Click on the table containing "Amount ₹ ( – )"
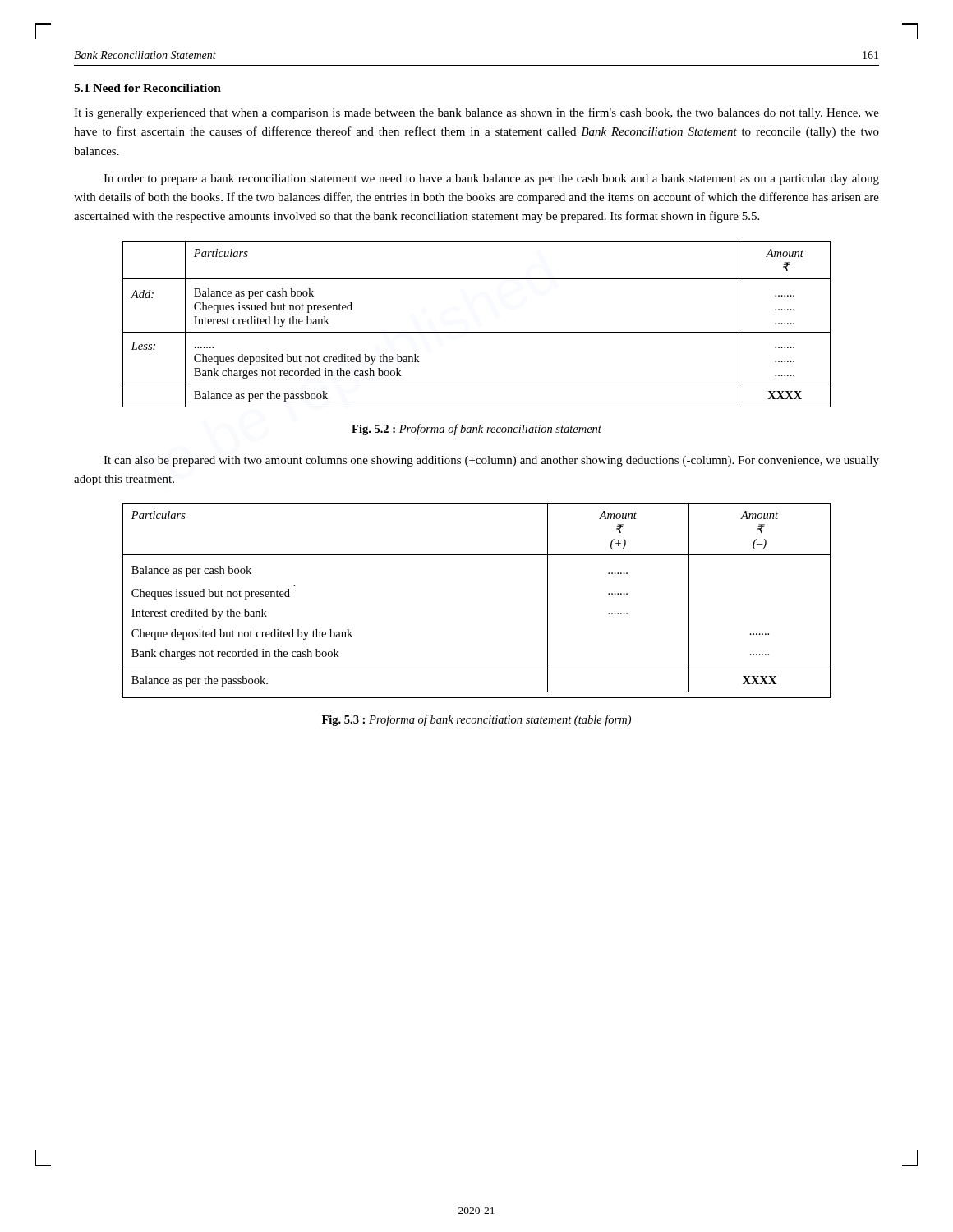Viewport: 953px width, 1232px height. (476, 601)
